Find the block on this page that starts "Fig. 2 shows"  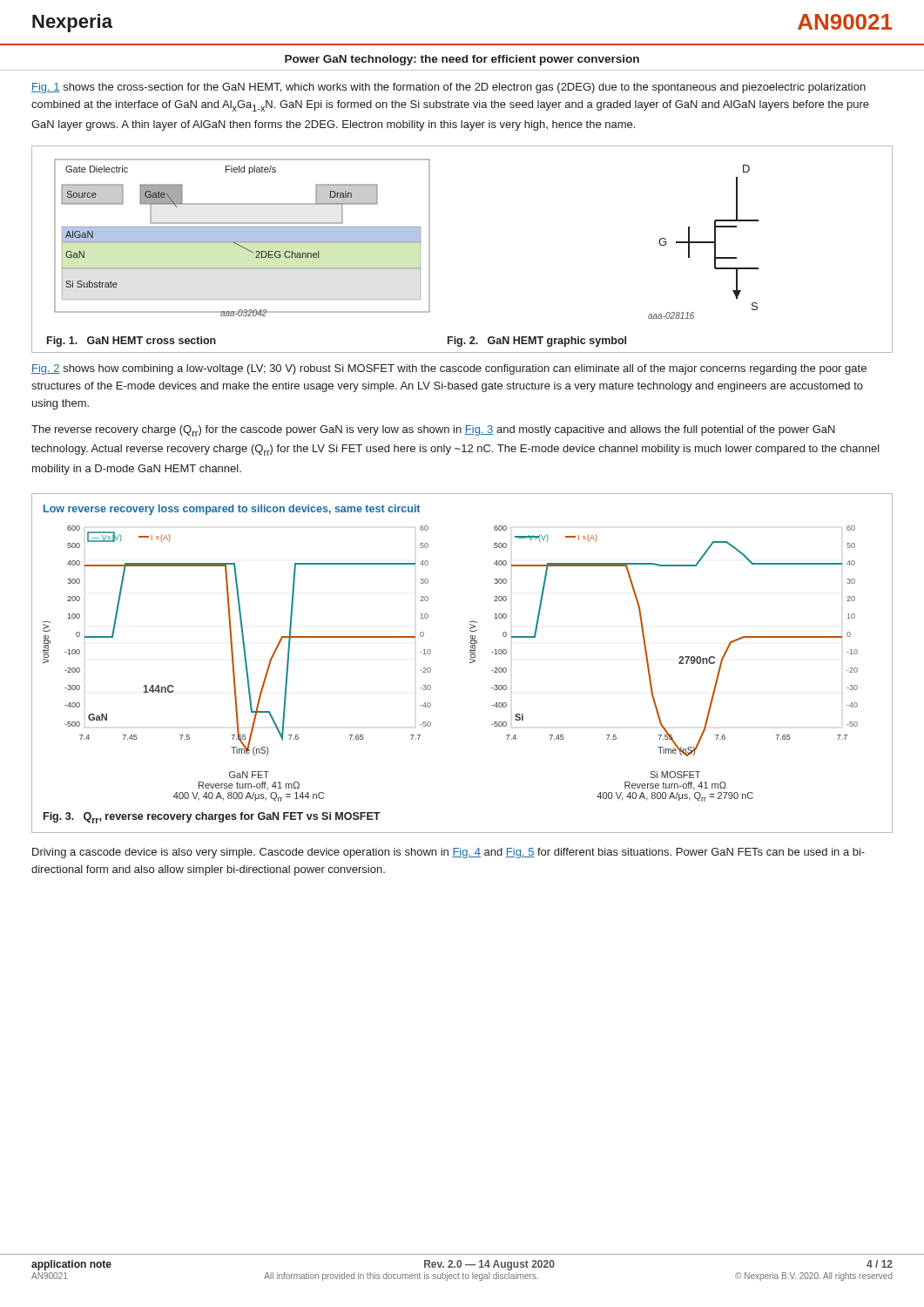tap(449, 385)
